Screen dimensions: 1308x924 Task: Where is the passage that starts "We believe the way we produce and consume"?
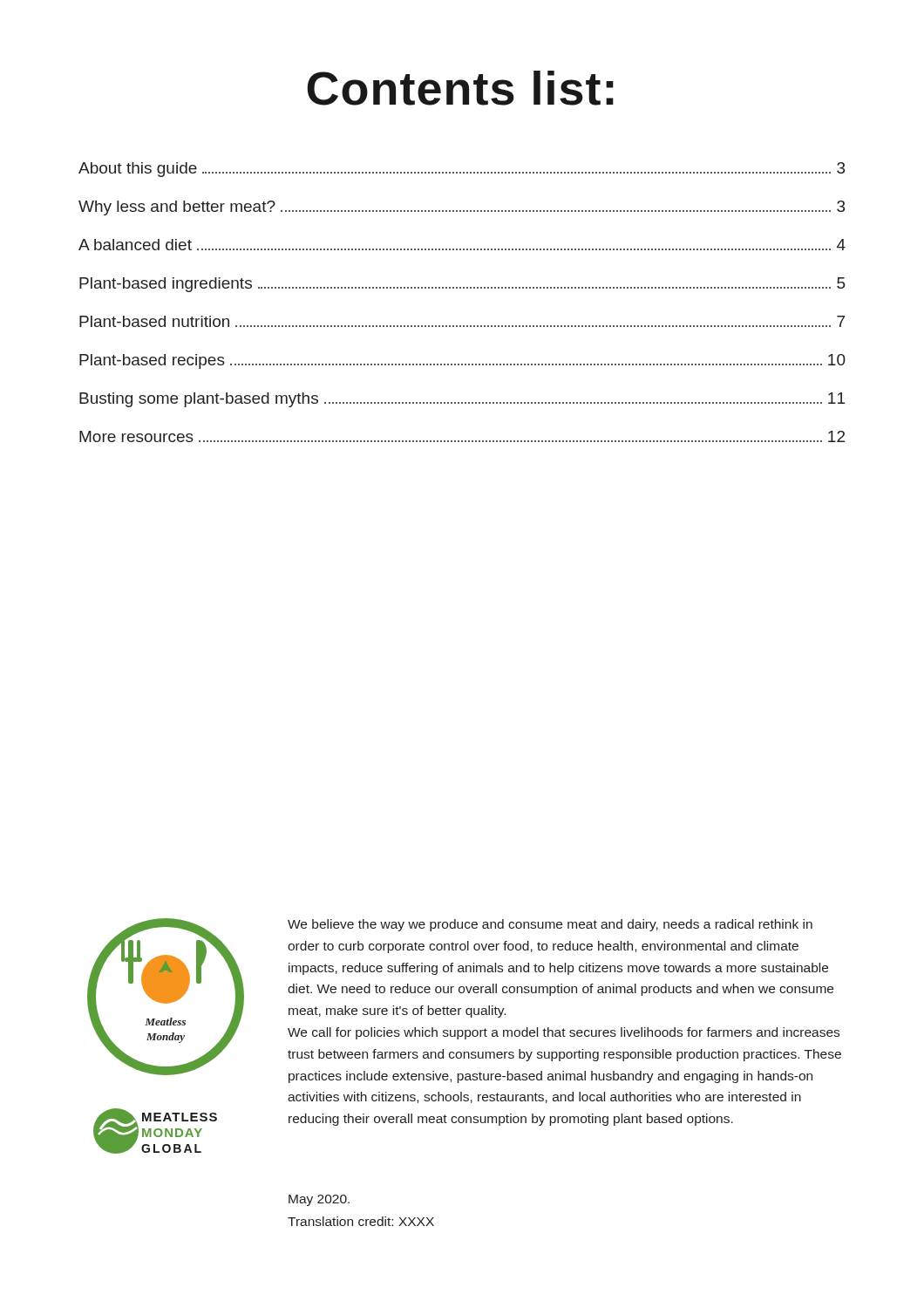pos(565,1021)
